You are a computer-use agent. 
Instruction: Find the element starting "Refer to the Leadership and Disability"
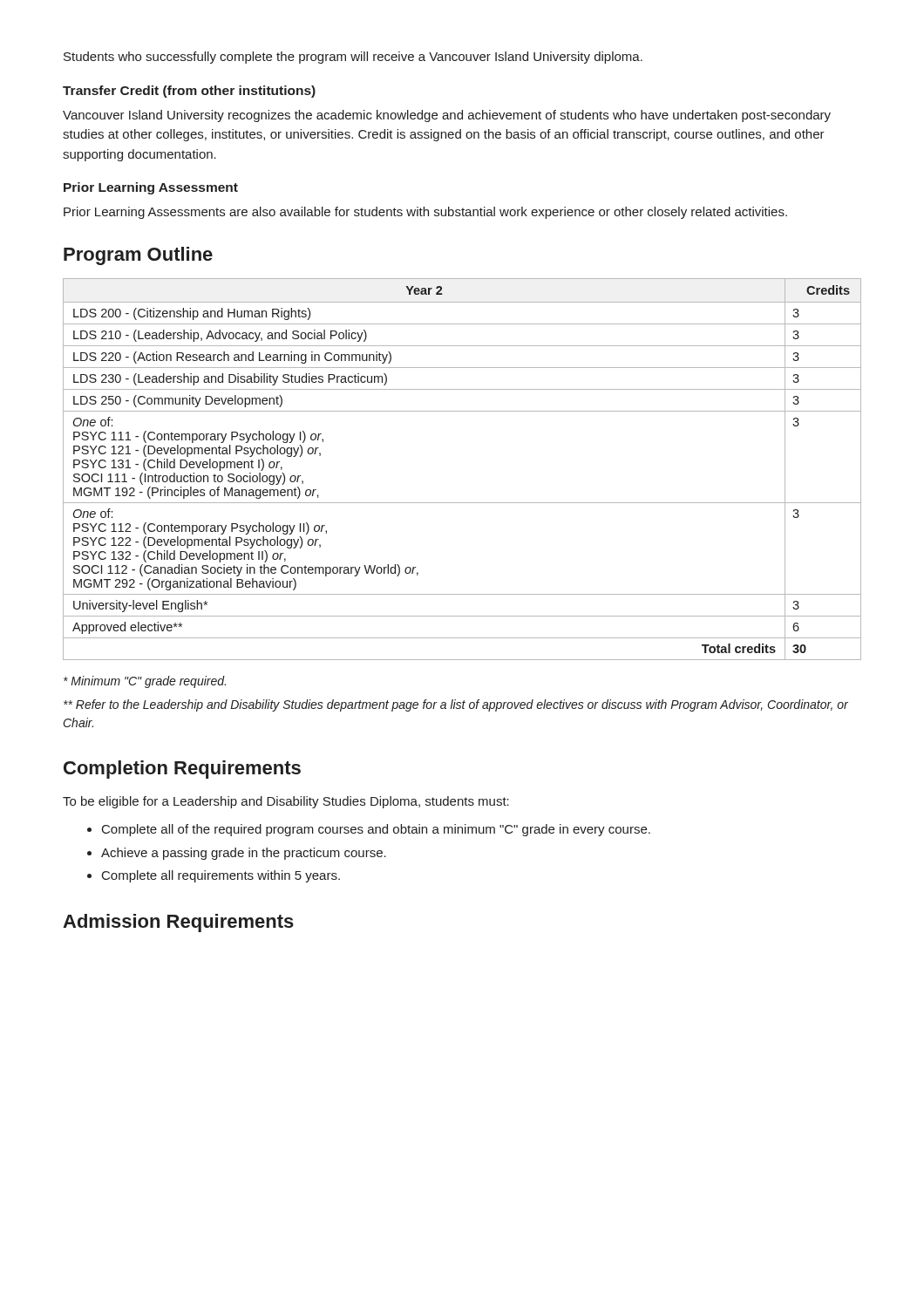click(x=455, y=713)
